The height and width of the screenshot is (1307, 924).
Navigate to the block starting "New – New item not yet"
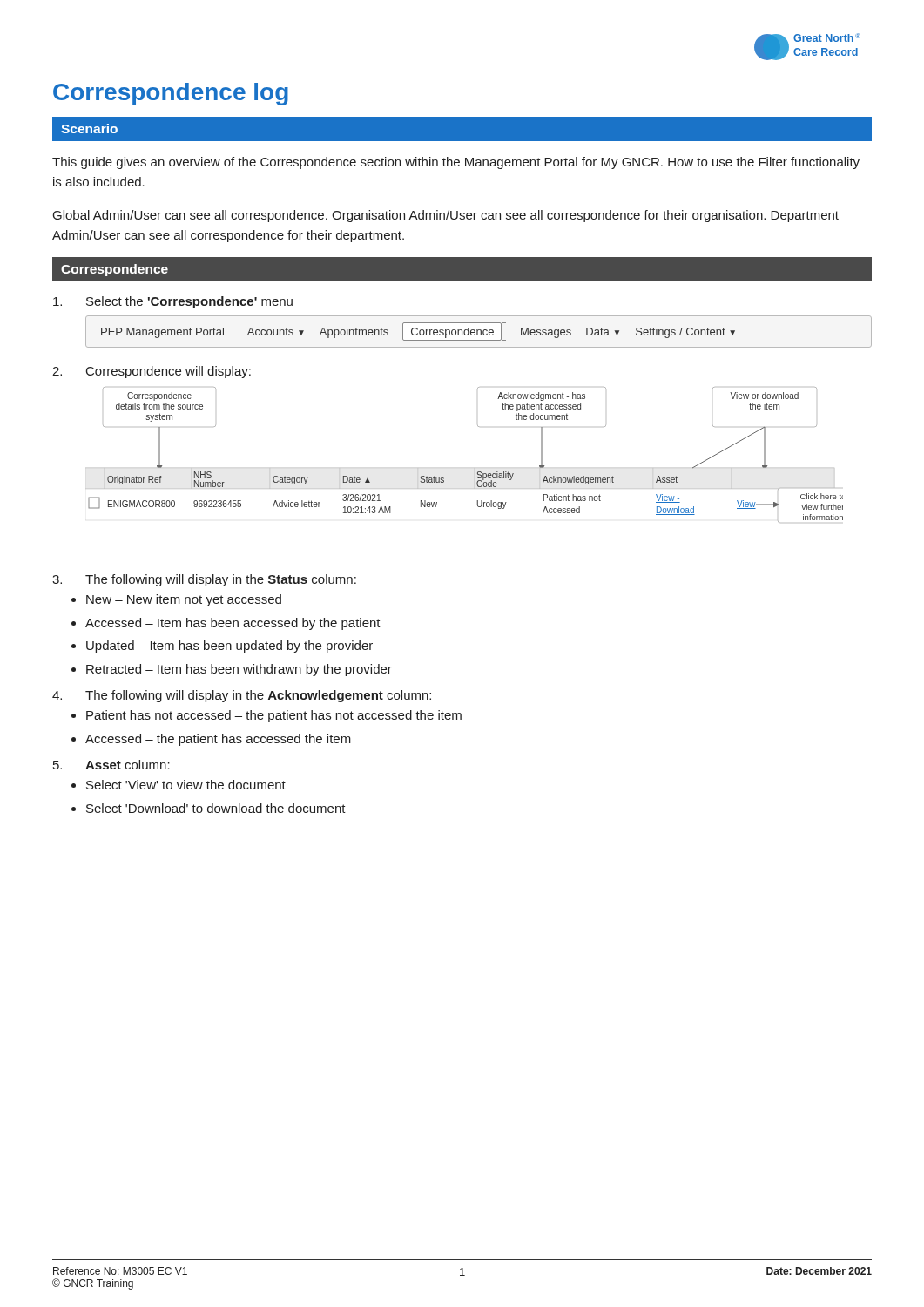(184, 599)
